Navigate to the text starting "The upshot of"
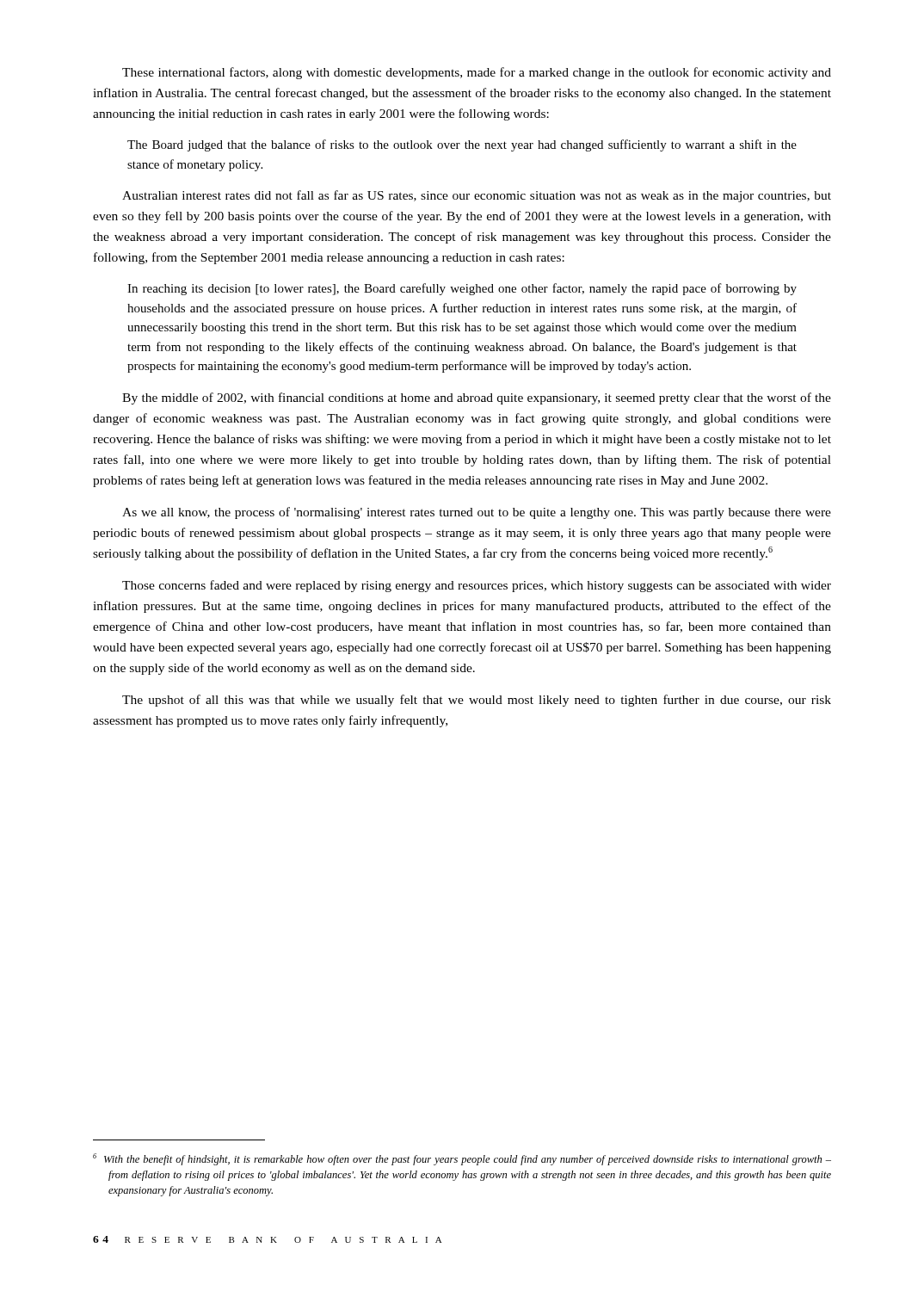Screen dimensions: 1291x924 click(x=462, y=710)
